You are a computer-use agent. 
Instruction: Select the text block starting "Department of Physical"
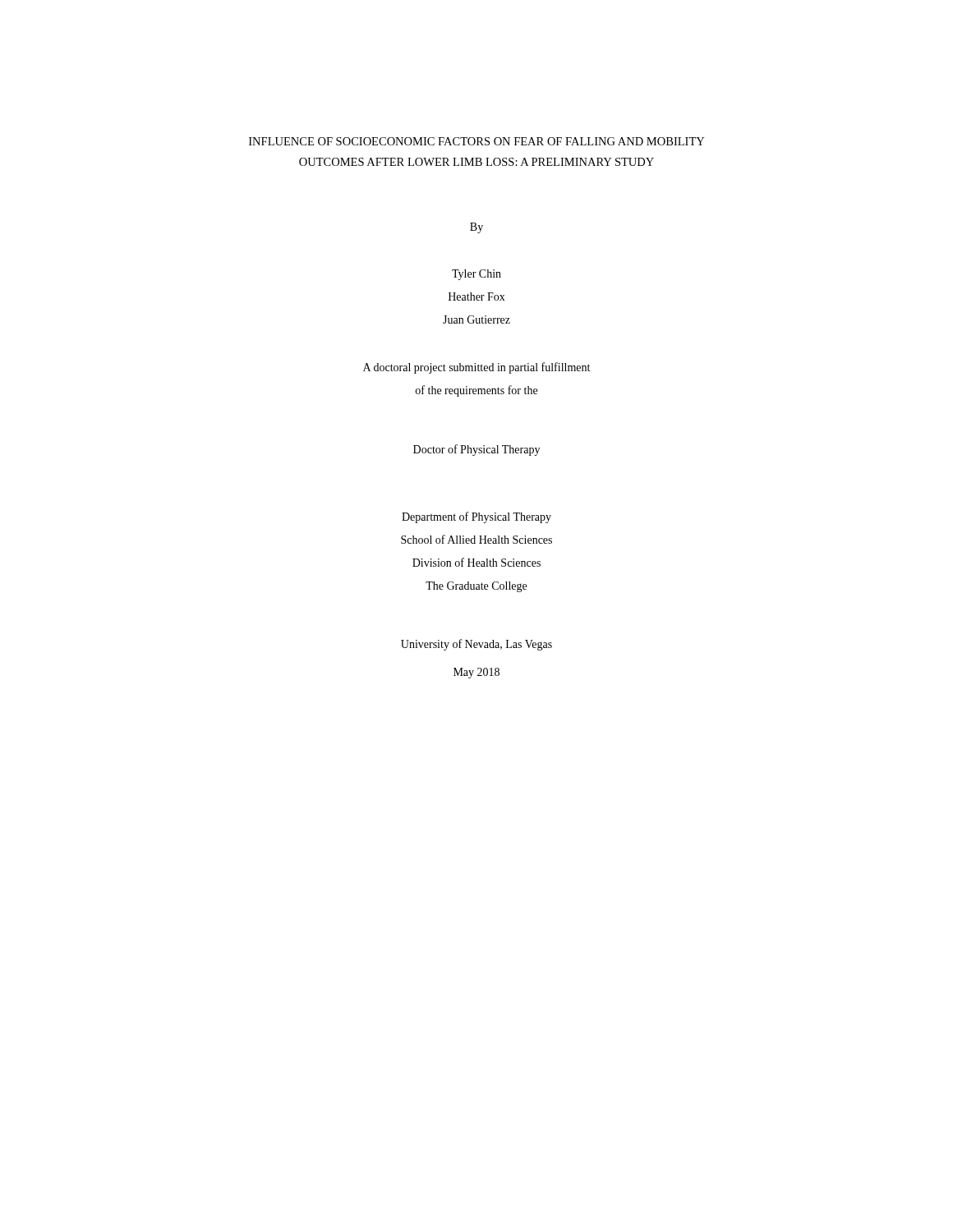476,552
